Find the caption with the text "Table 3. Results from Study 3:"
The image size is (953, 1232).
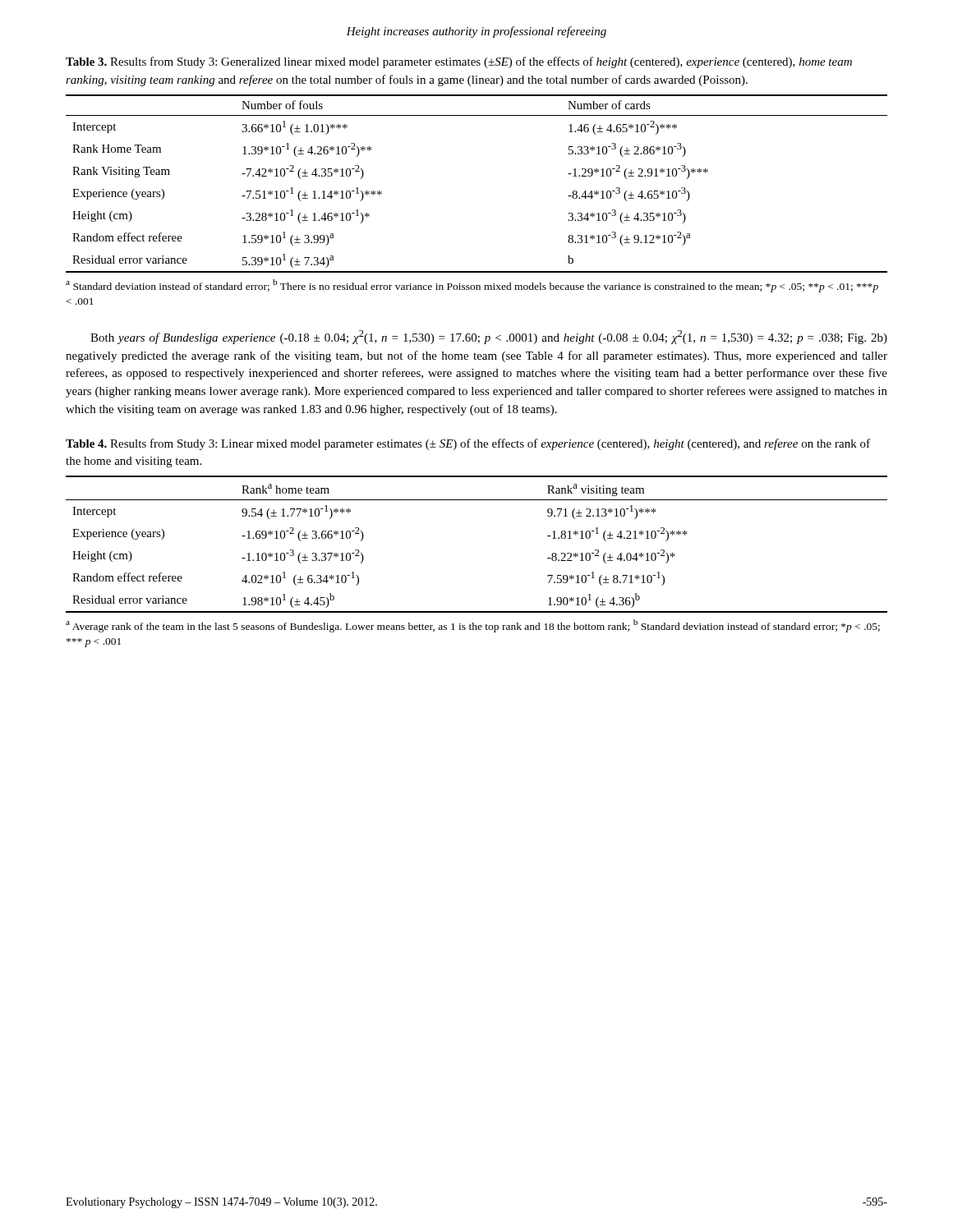pos(459,71)
